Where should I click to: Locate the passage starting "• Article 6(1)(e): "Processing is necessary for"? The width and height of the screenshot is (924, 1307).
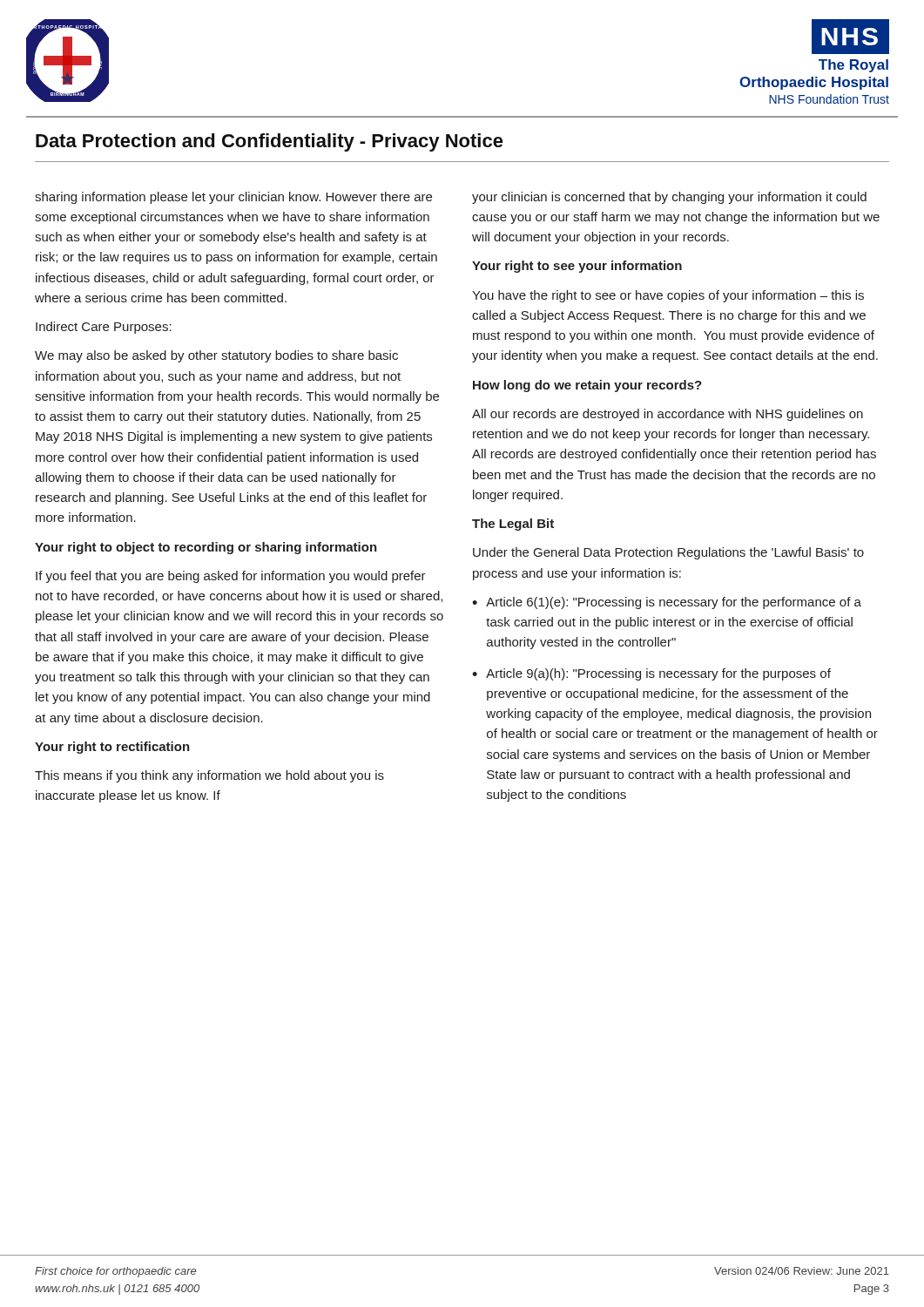(x=677, y=622)
